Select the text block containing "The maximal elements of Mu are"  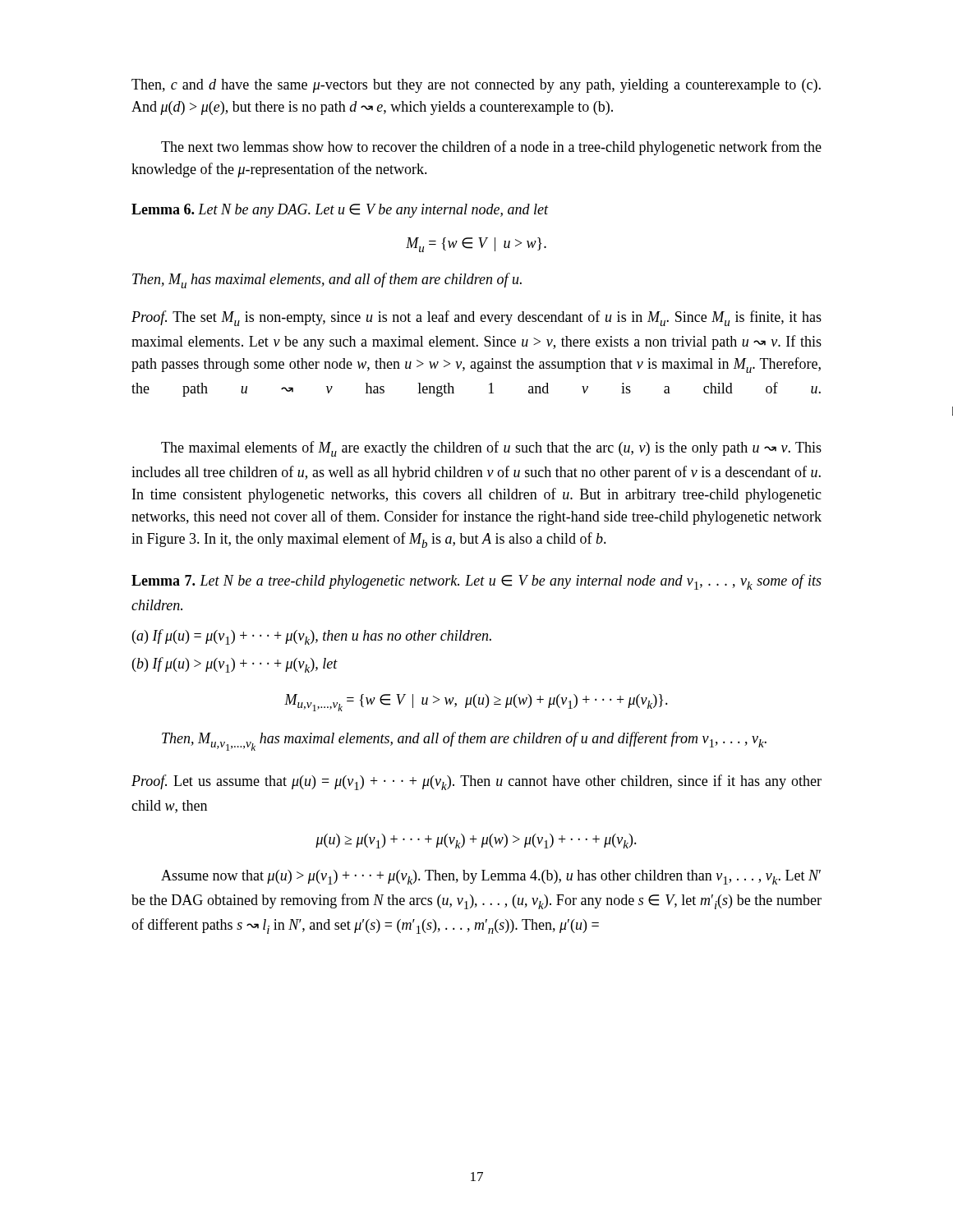(x=476, y=495)
